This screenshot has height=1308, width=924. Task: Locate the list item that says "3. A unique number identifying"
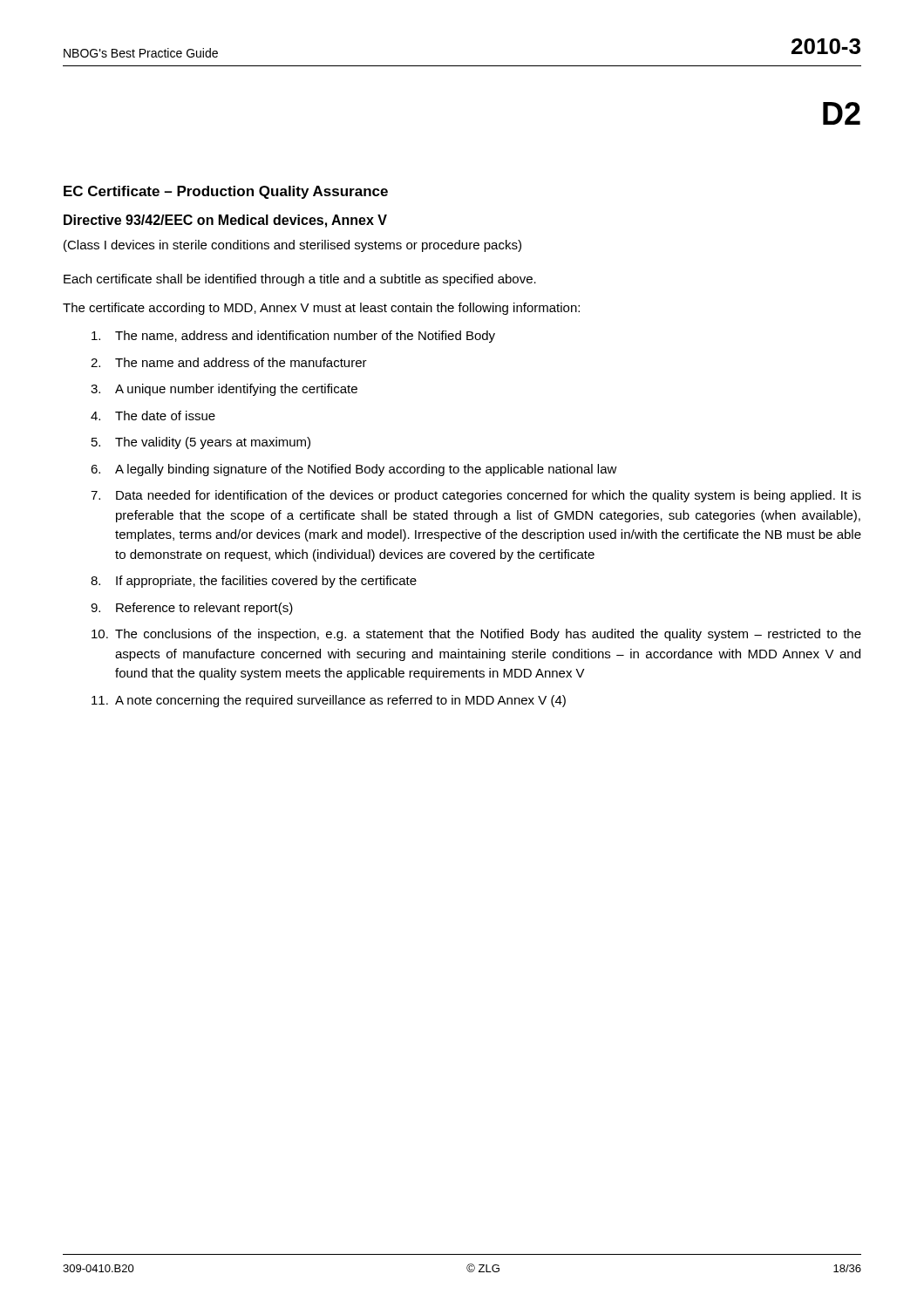224,390
